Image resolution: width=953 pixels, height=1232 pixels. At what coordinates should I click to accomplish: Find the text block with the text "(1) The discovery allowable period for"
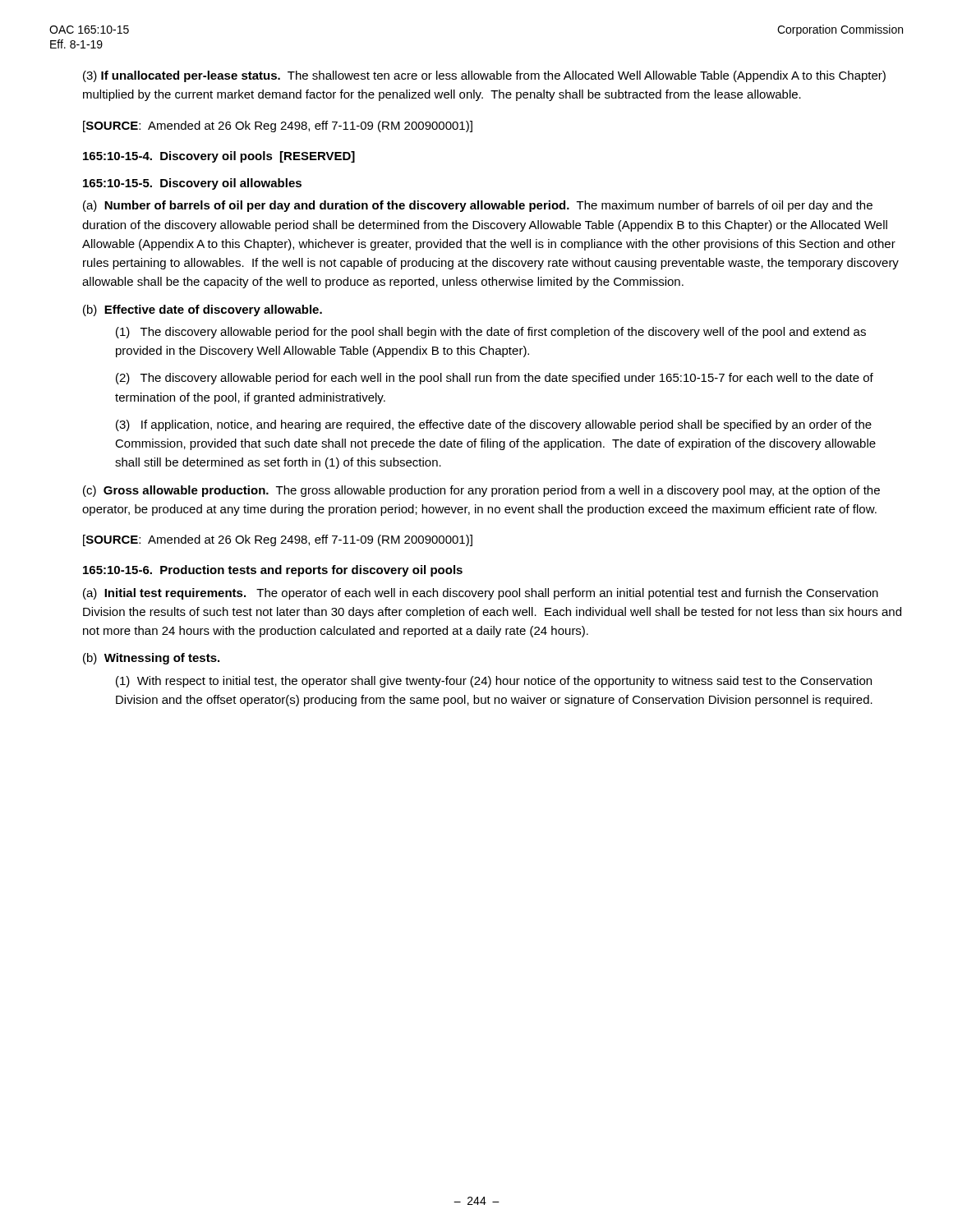(x=509, y=341)
